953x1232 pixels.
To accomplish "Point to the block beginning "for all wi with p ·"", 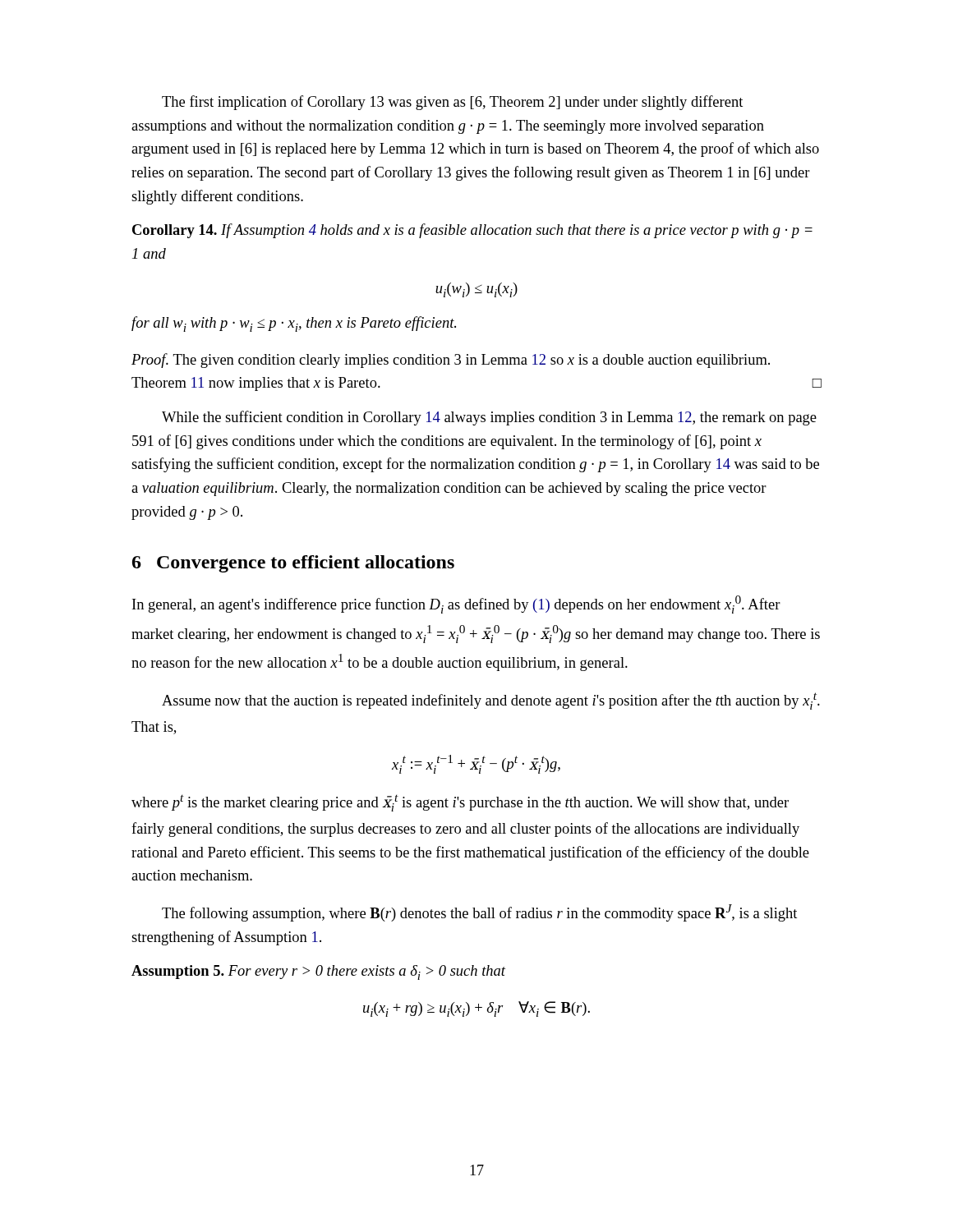I will 294,324.
